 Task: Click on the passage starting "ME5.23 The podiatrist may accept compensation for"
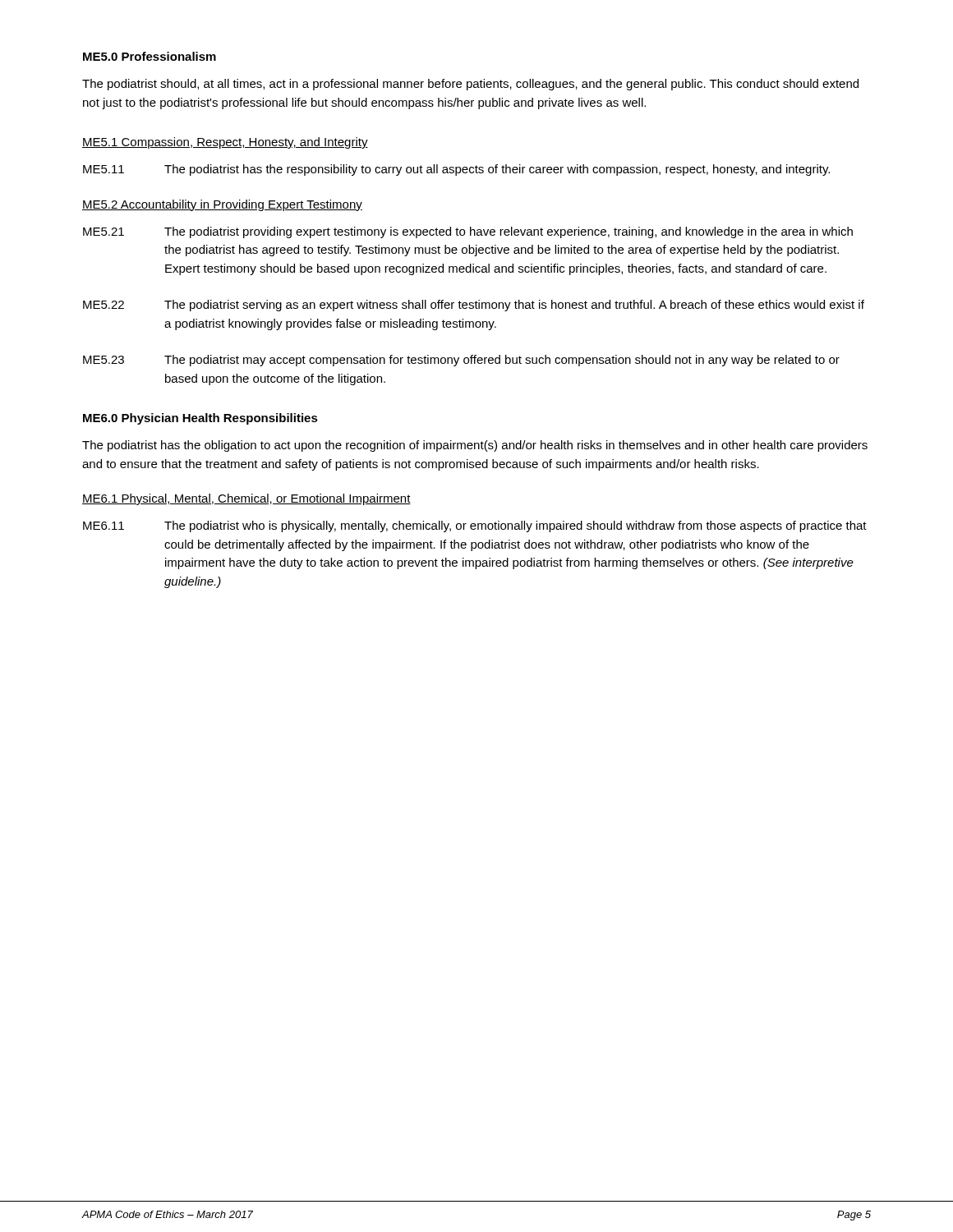[x=476, y=369]
